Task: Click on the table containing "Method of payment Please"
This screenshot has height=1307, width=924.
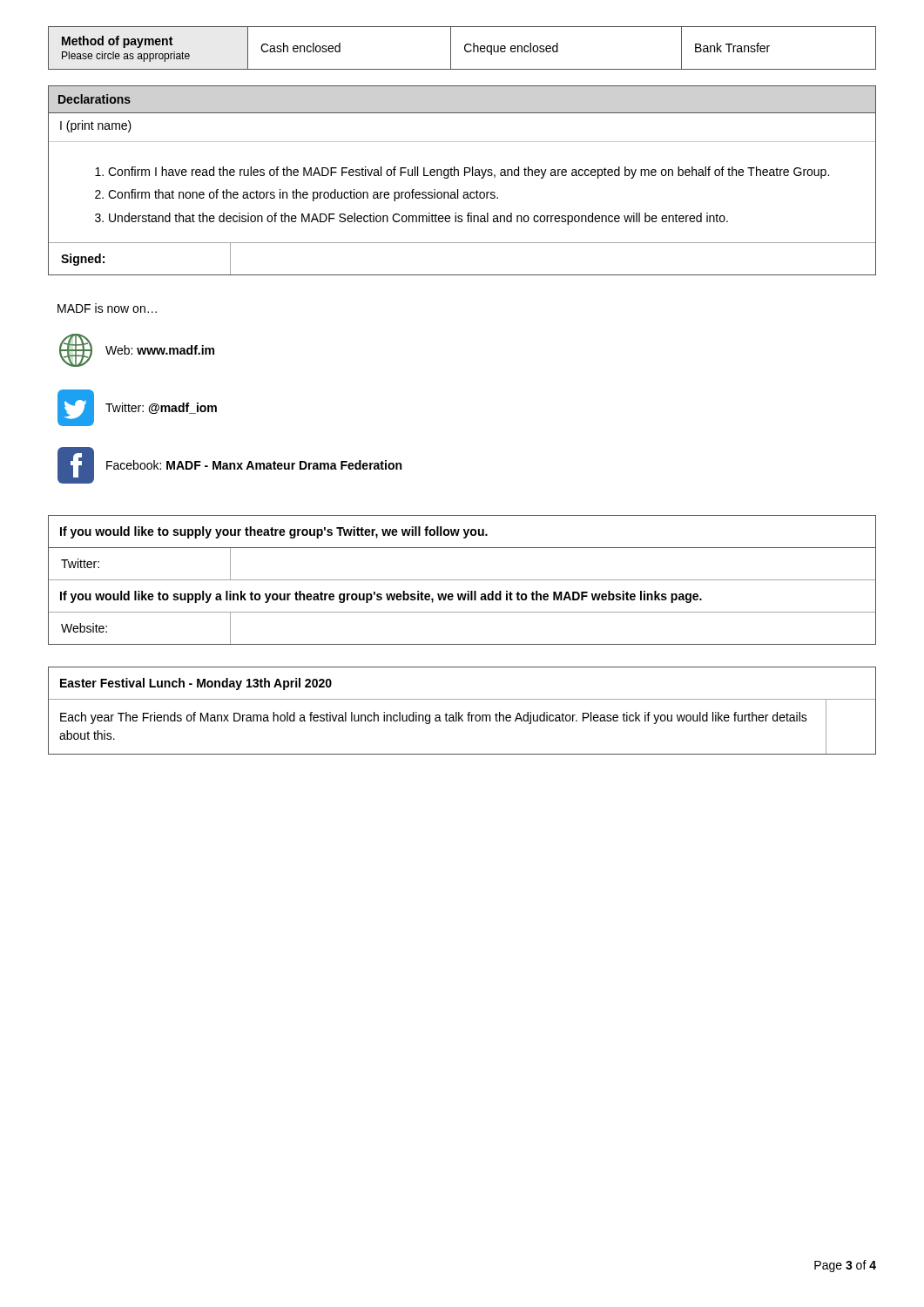Action: tap(462, 48)
